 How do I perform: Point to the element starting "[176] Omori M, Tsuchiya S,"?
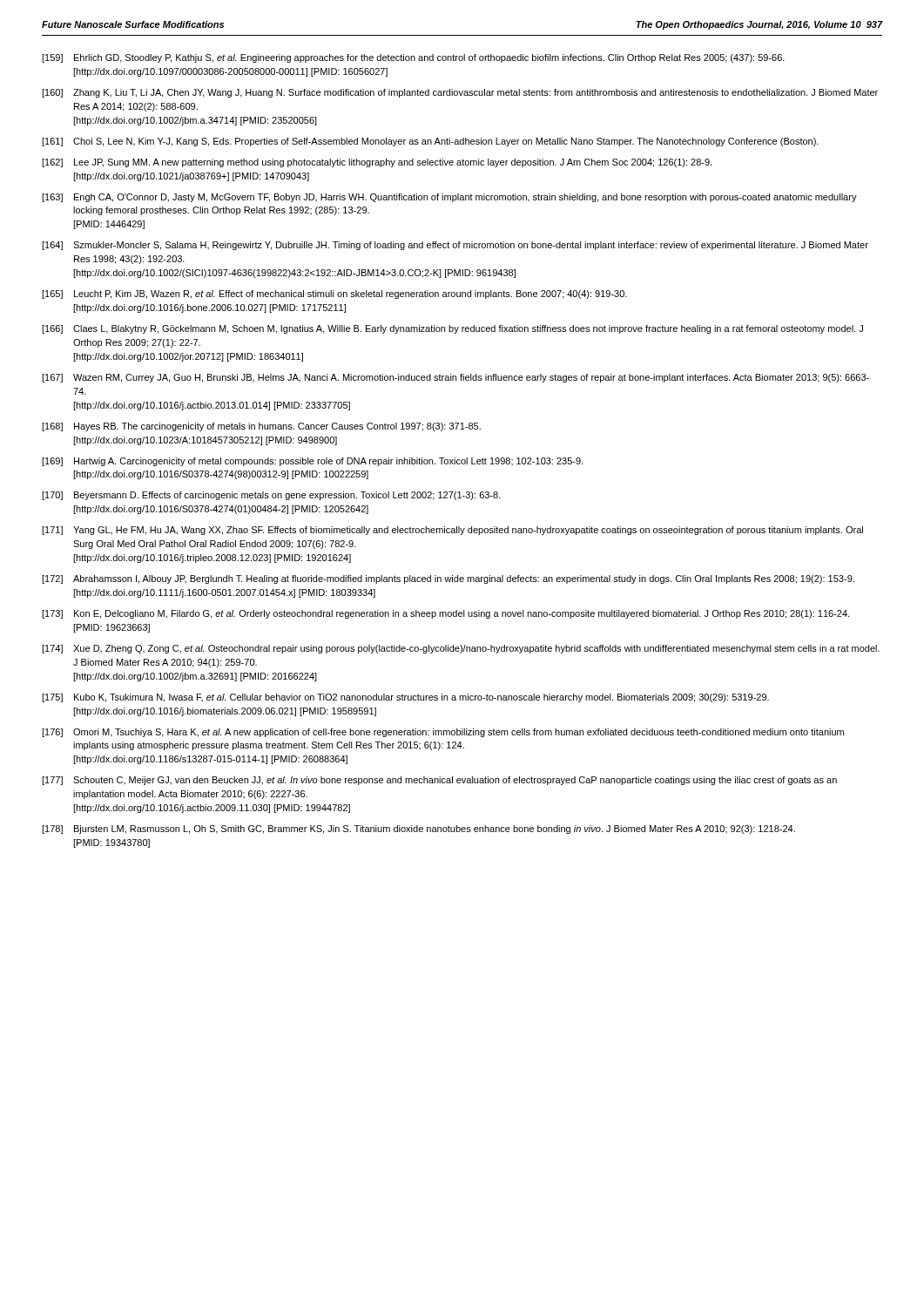(x=462, y=746)
